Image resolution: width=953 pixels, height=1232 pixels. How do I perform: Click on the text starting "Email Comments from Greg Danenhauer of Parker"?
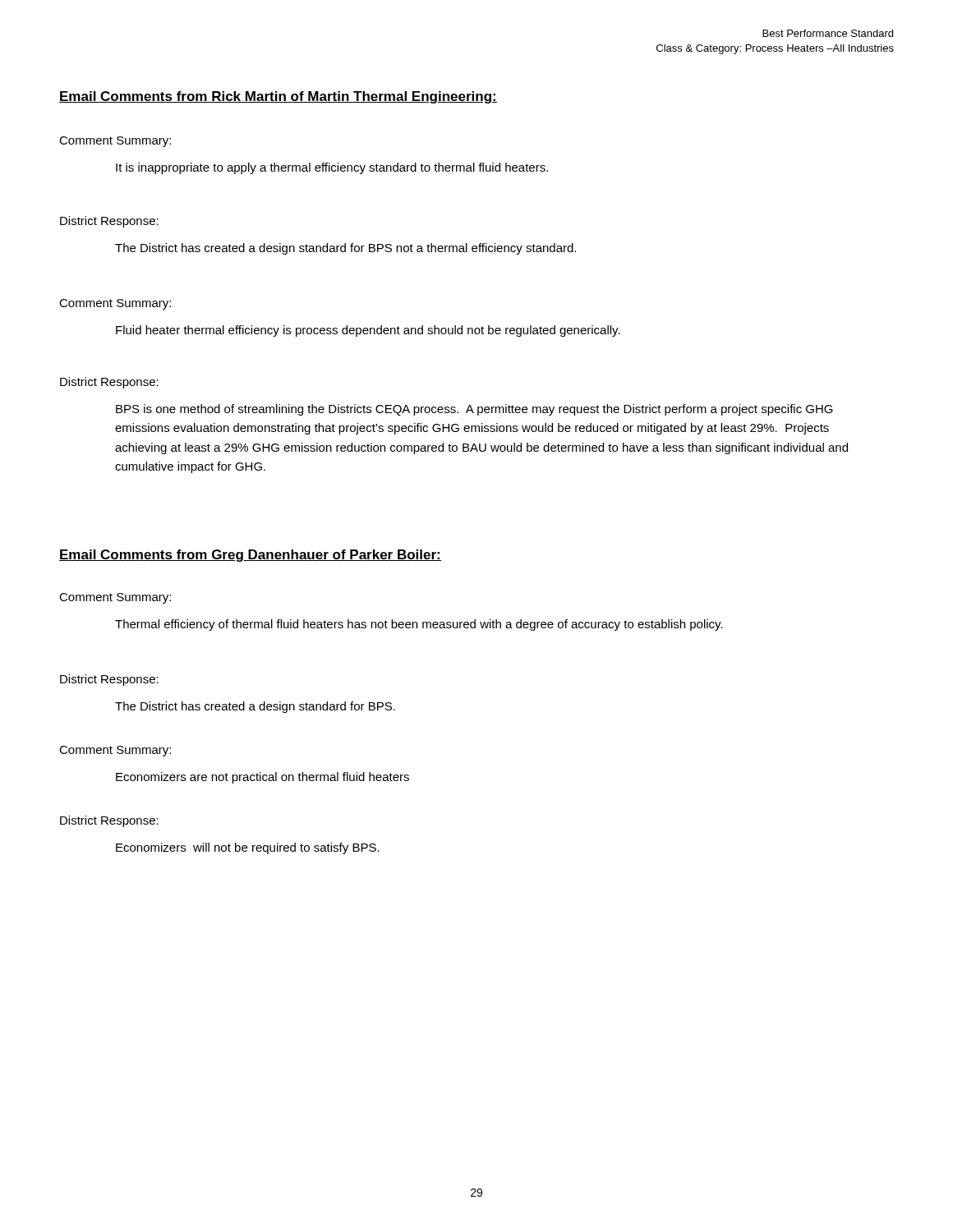[250, 555]
